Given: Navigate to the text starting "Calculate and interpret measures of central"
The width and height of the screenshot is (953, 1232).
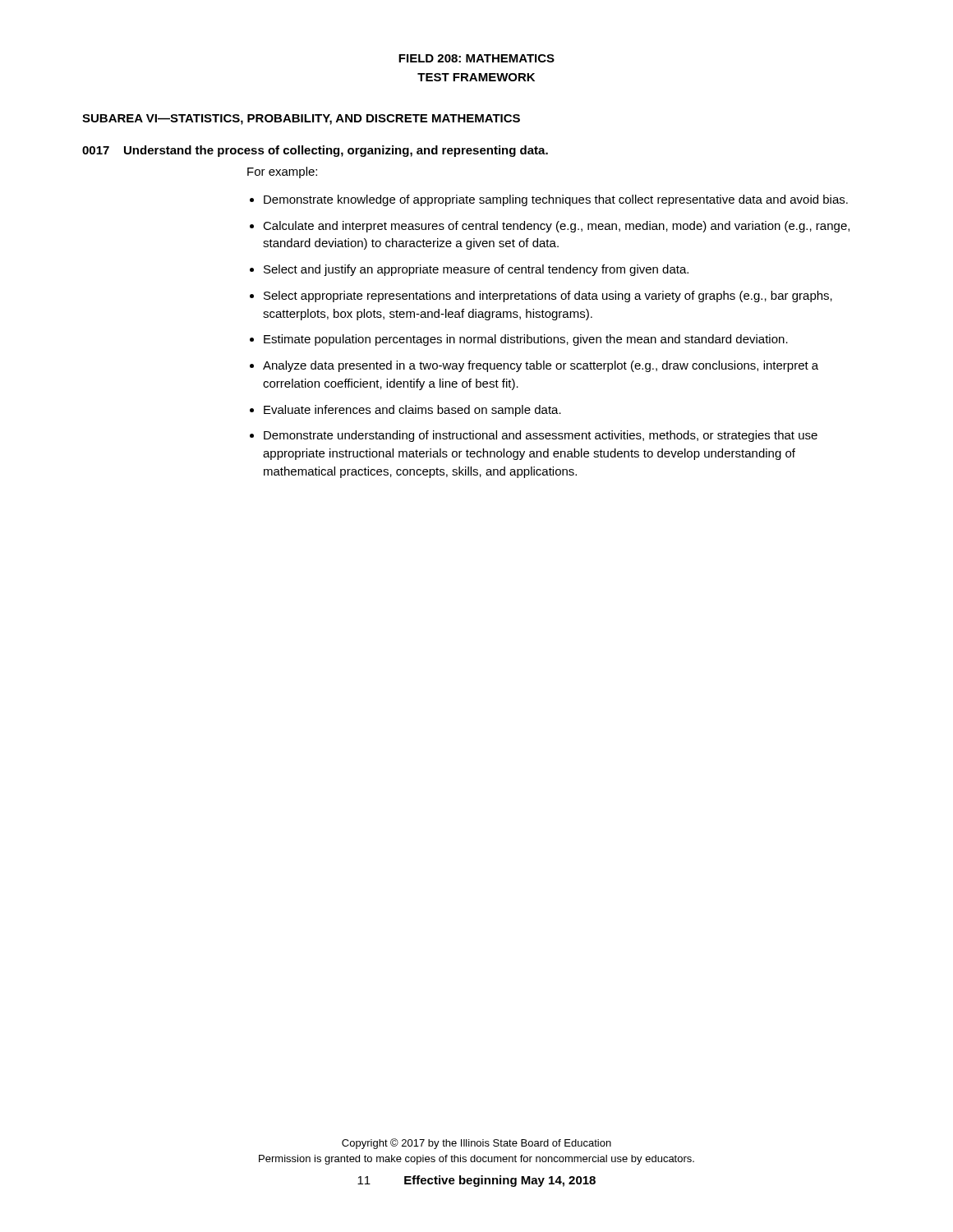Looking at the screenshot, I should click(x=557, y=234).
